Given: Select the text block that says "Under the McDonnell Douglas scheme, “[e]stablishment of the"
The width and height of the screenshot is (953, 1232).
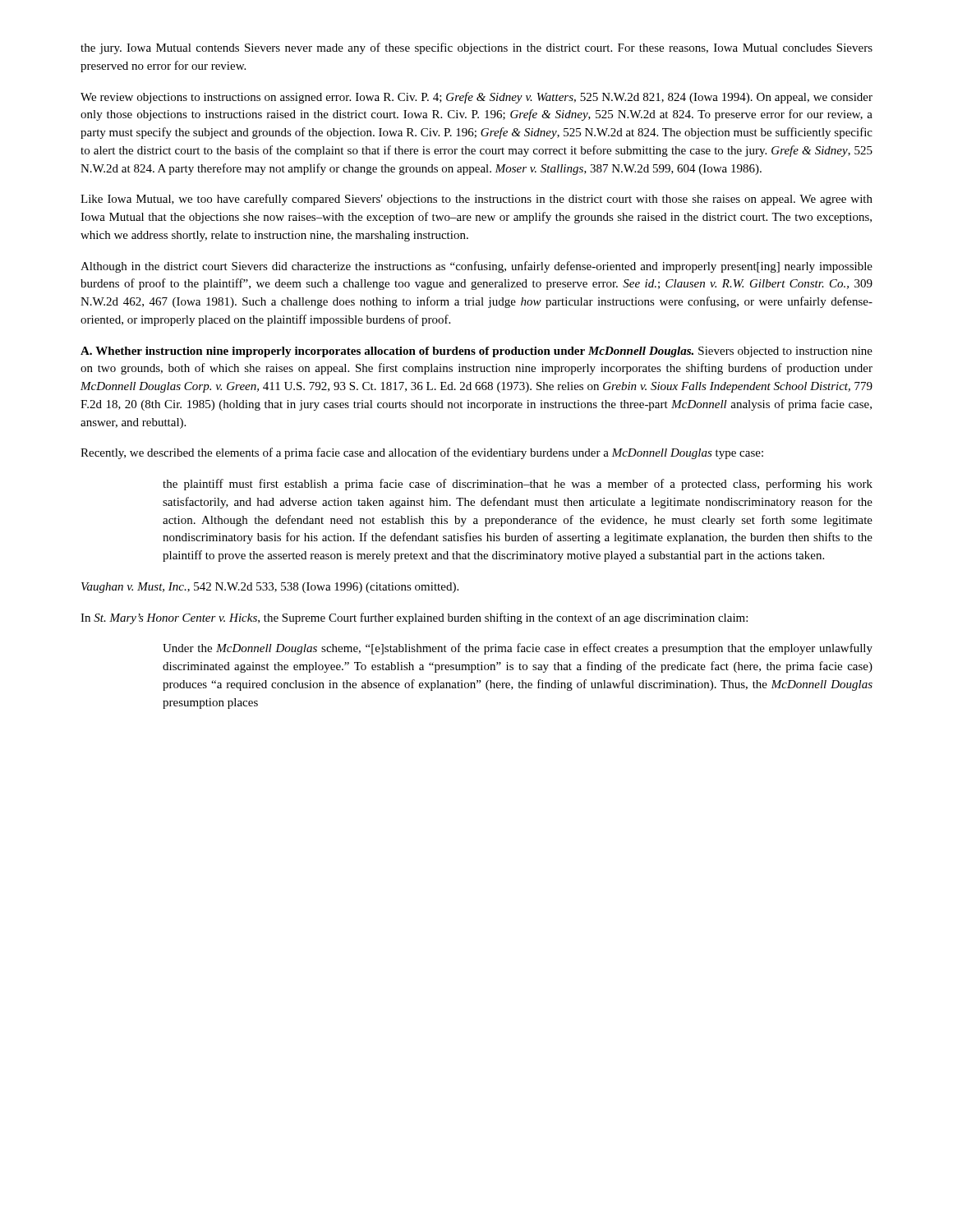Looking at the screenshot, I should pyautogui.click(x=518, y=675).
